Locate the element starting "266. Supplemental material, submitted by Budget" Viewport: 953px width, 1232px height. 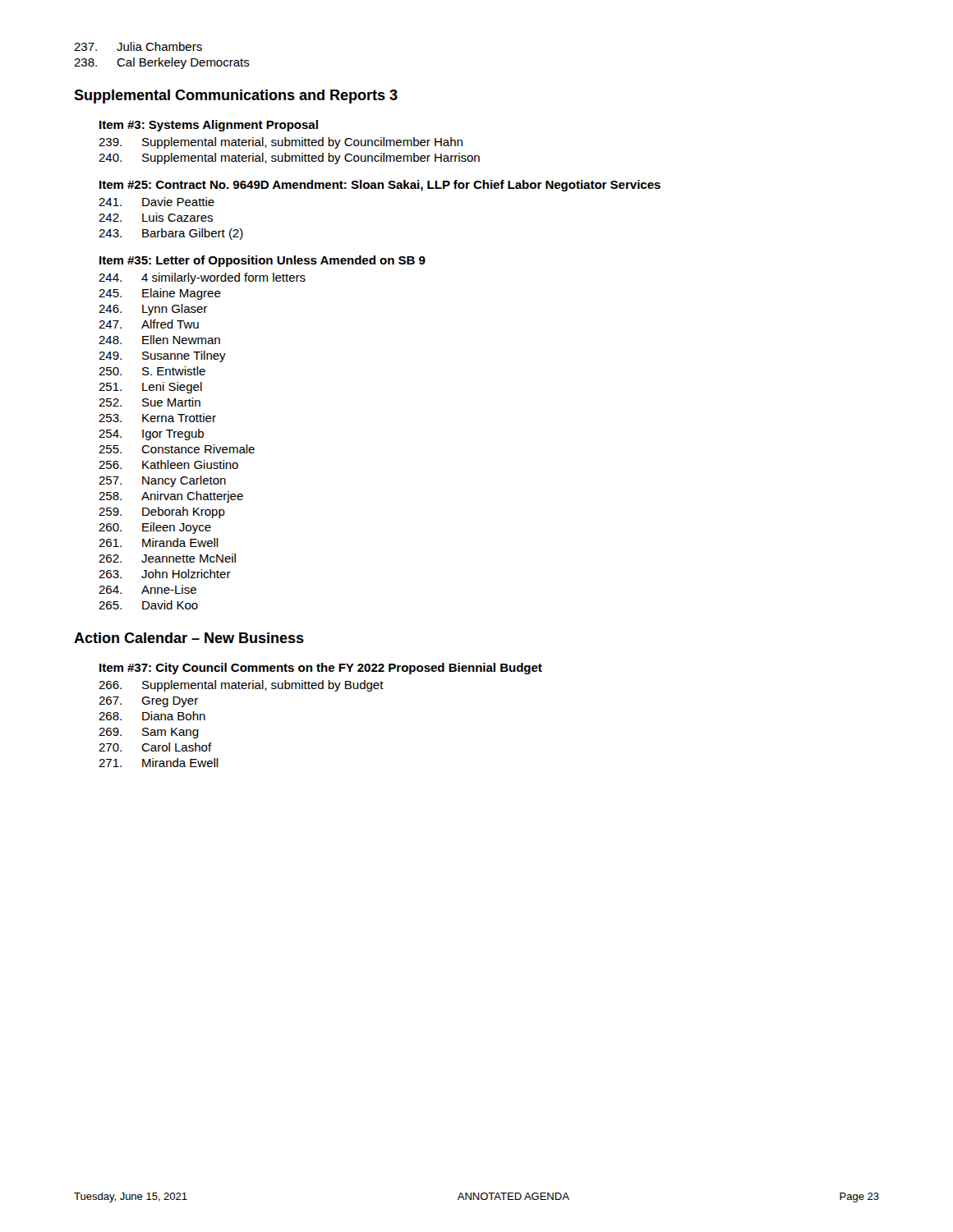point(241,686)
